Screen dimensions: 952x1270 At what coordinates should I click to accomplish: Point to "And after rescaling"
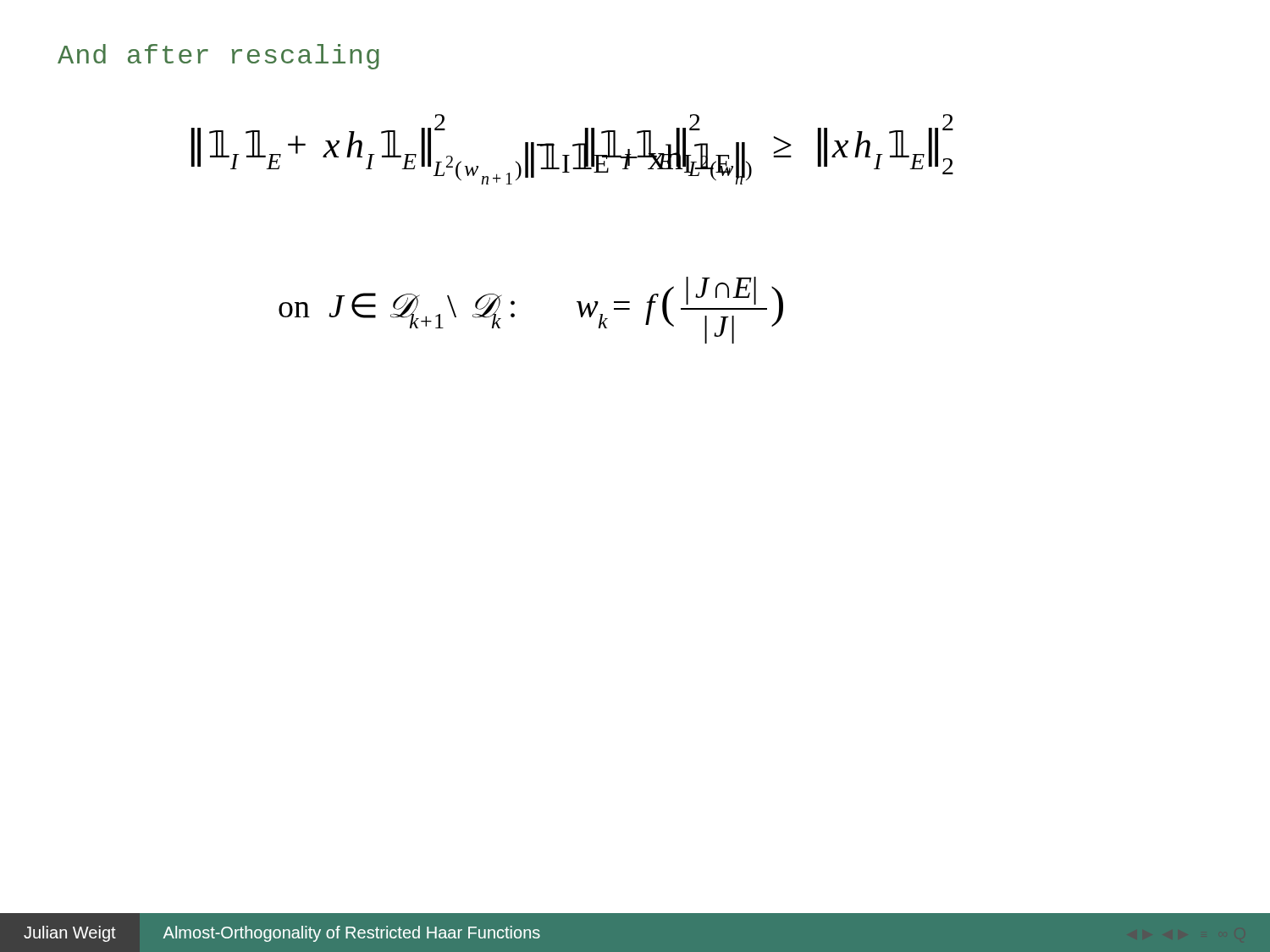pos(220,56)
